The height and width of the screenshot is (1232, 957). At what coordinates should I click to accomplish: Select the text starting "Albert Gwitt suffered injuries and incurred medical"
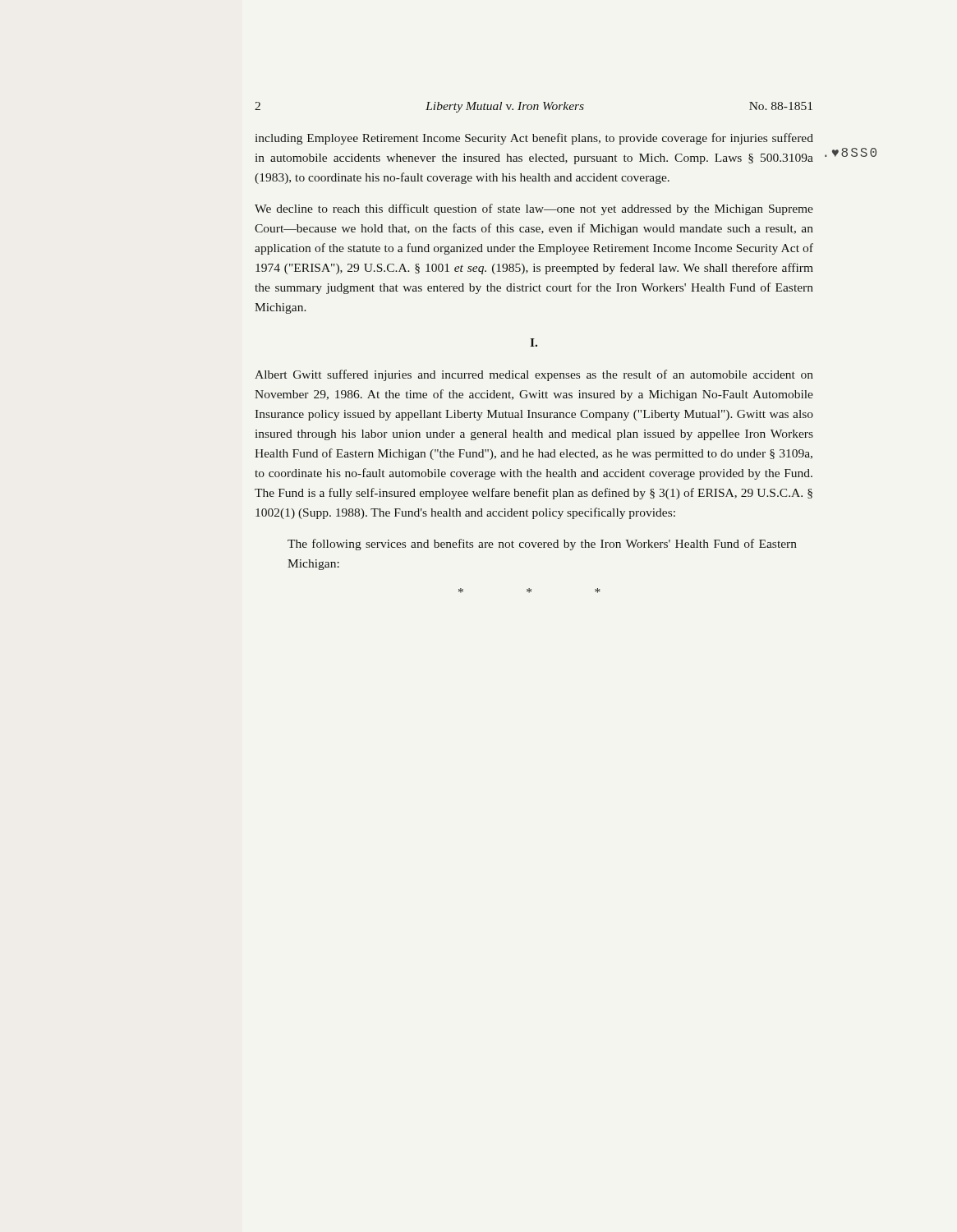tap(534, 443)
